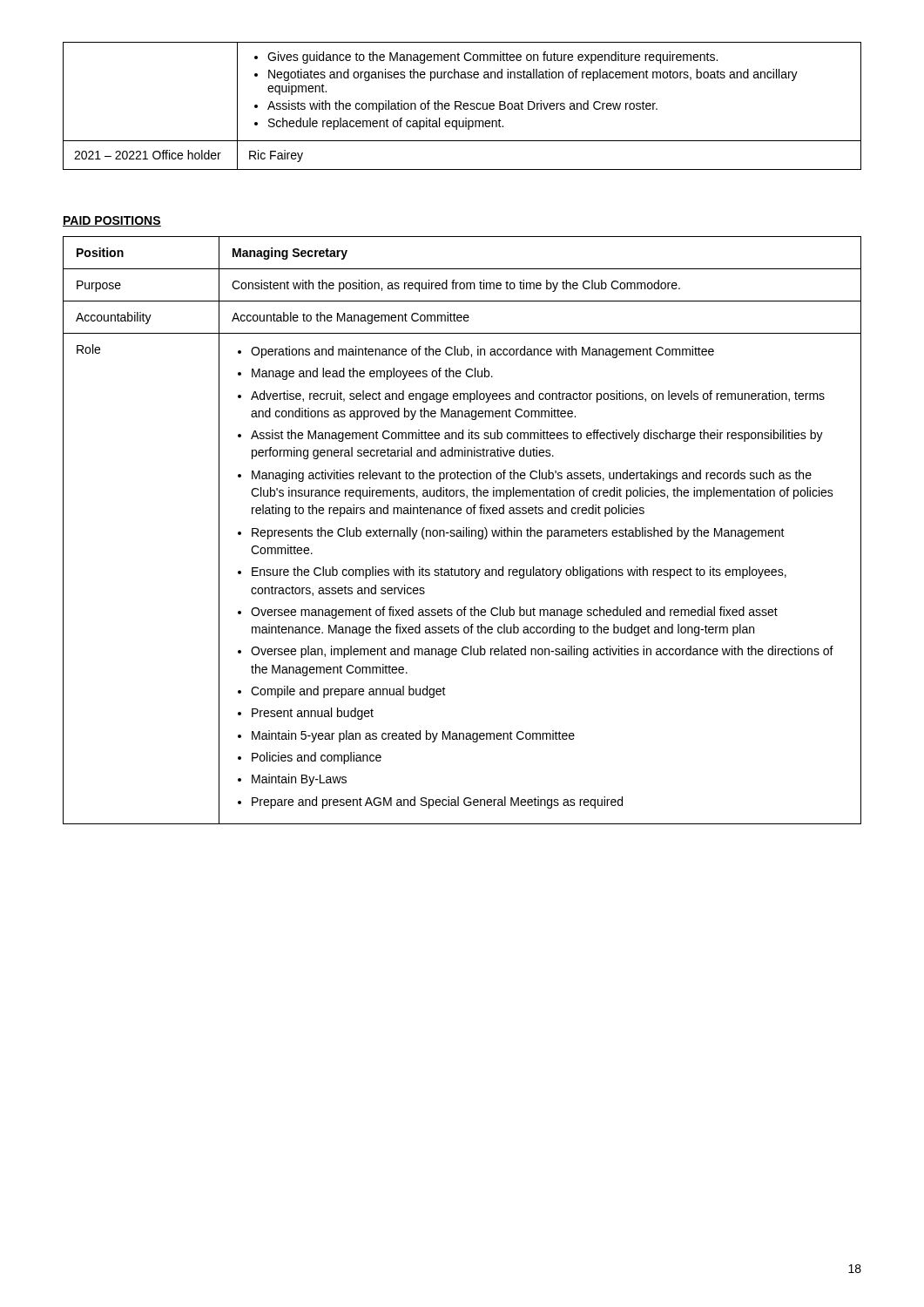The width and height of the screenshot is (924, 1307).
Task: Point to the region starting "PAID POSITIONS"
Action: 112,220
